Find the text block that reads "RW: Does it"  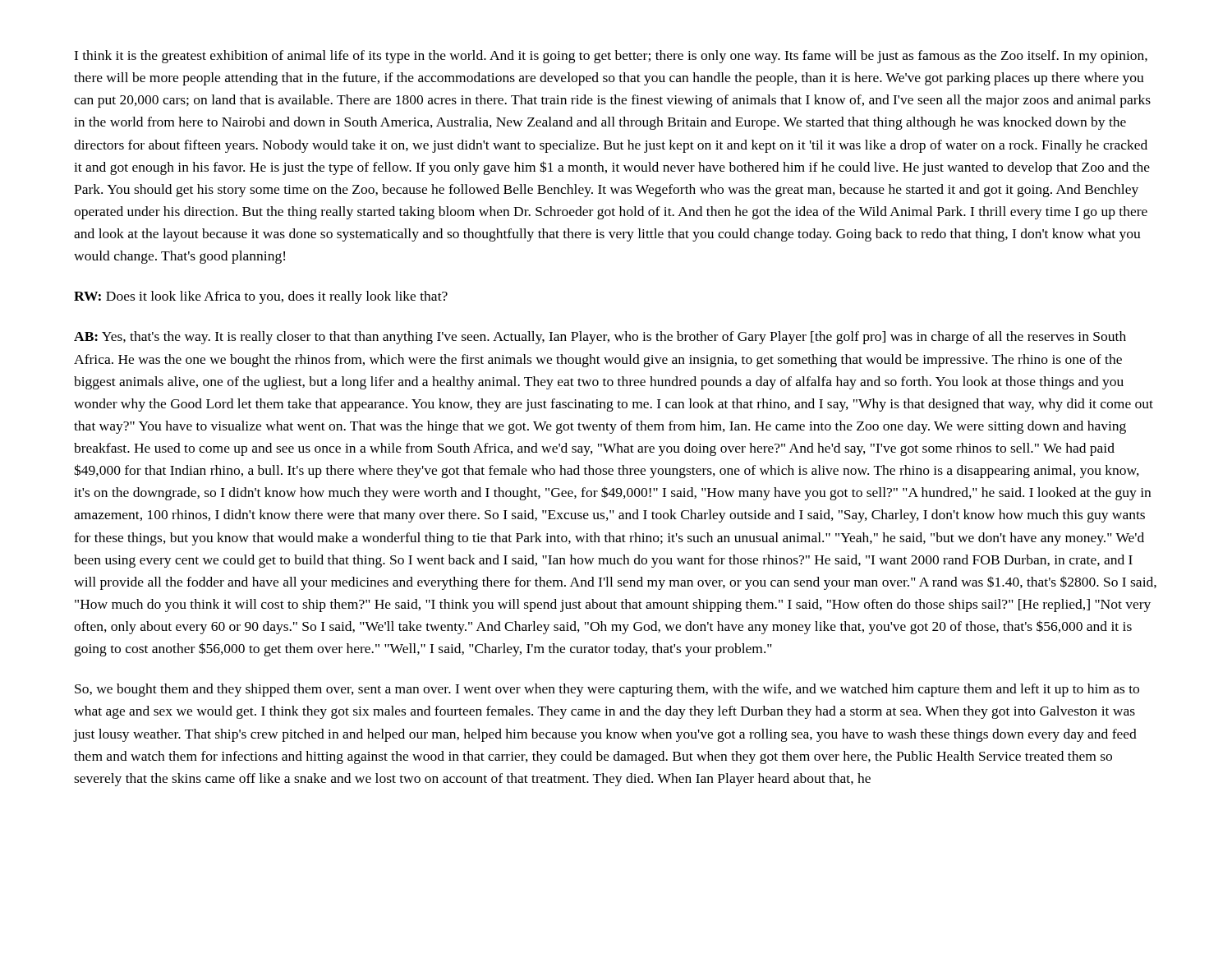pyautogui.click(x=261, y=296)
